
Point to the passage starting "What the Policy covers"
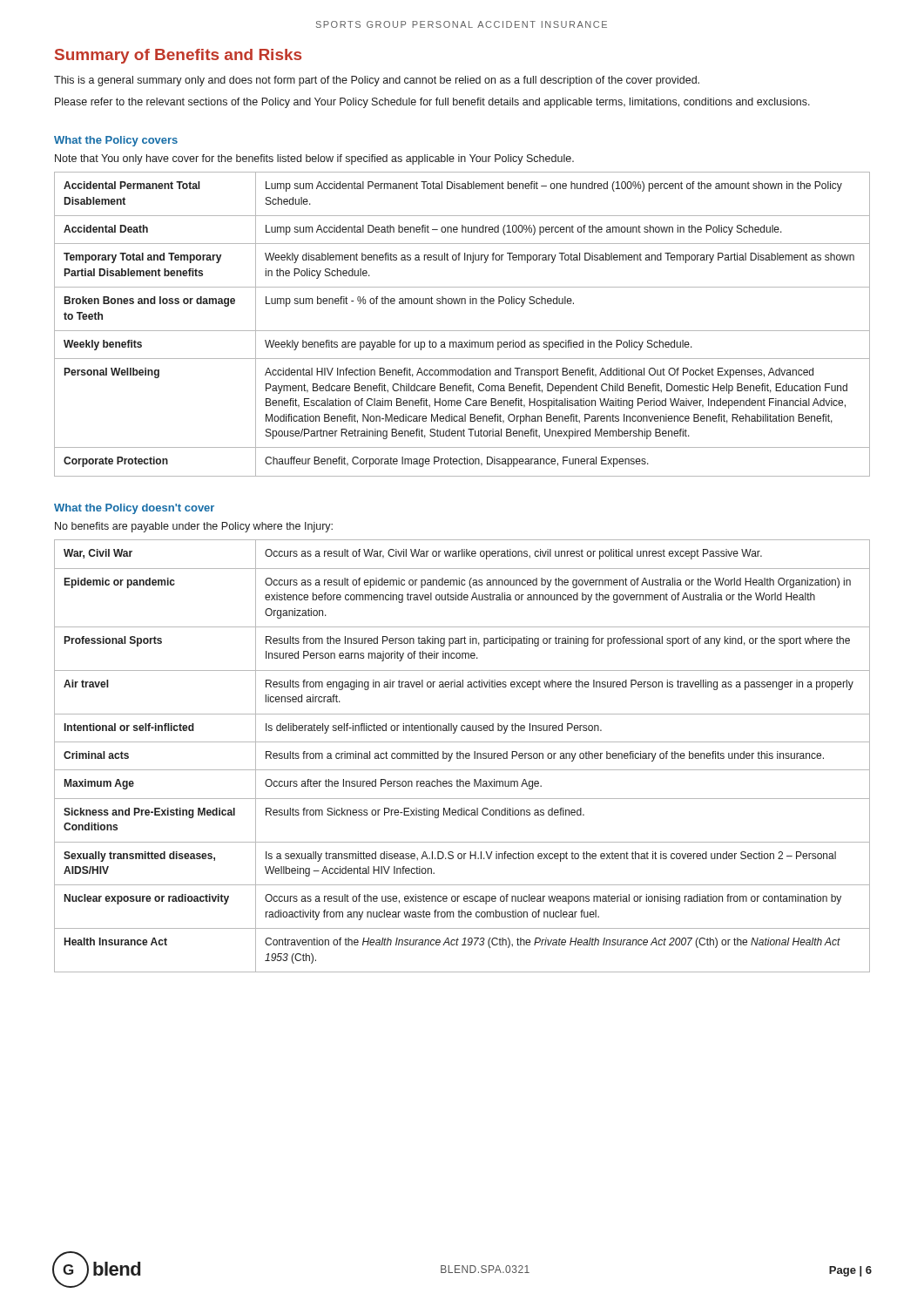tap(116, 139)
